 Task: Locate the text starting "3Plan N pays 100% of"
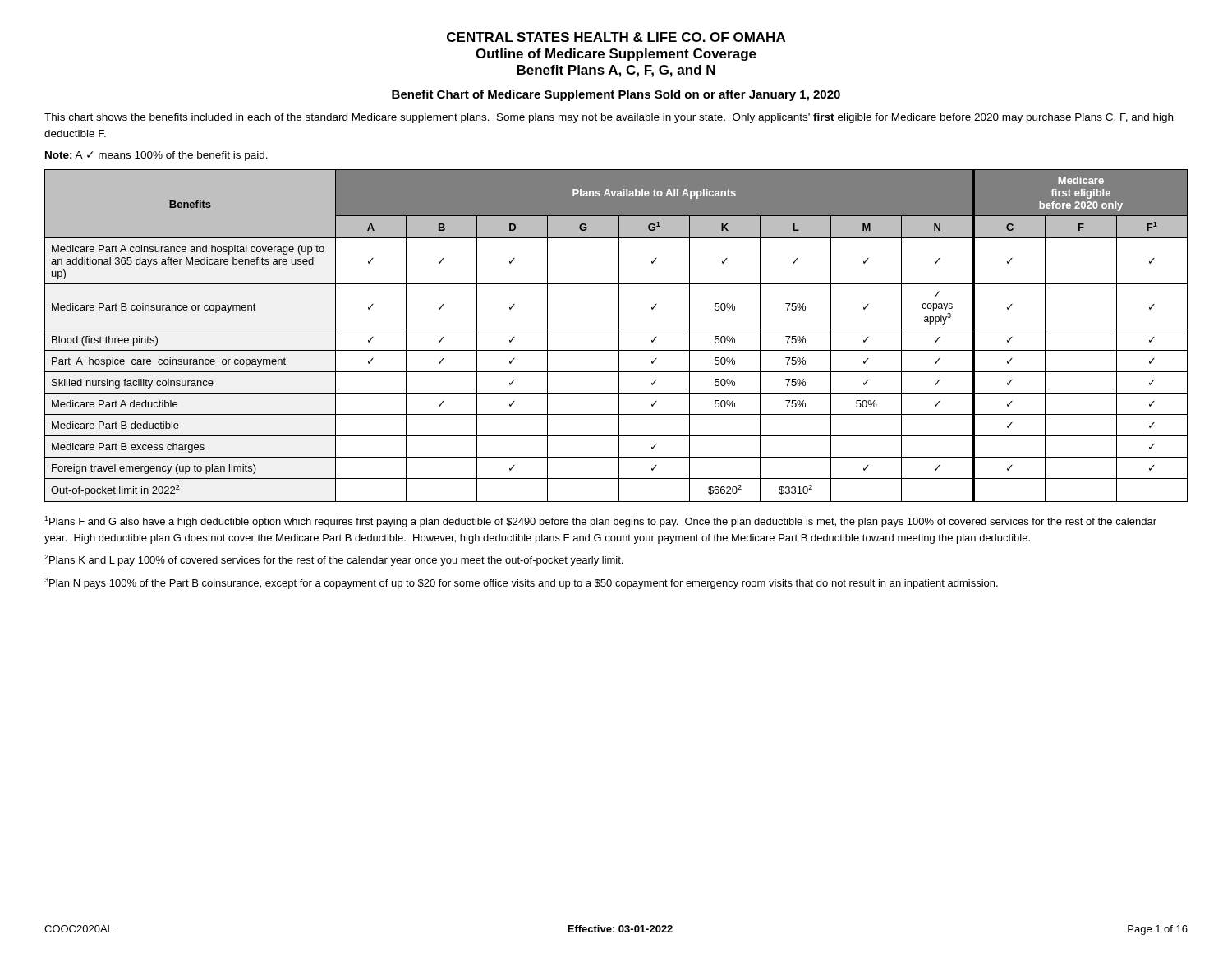[521, 583]
